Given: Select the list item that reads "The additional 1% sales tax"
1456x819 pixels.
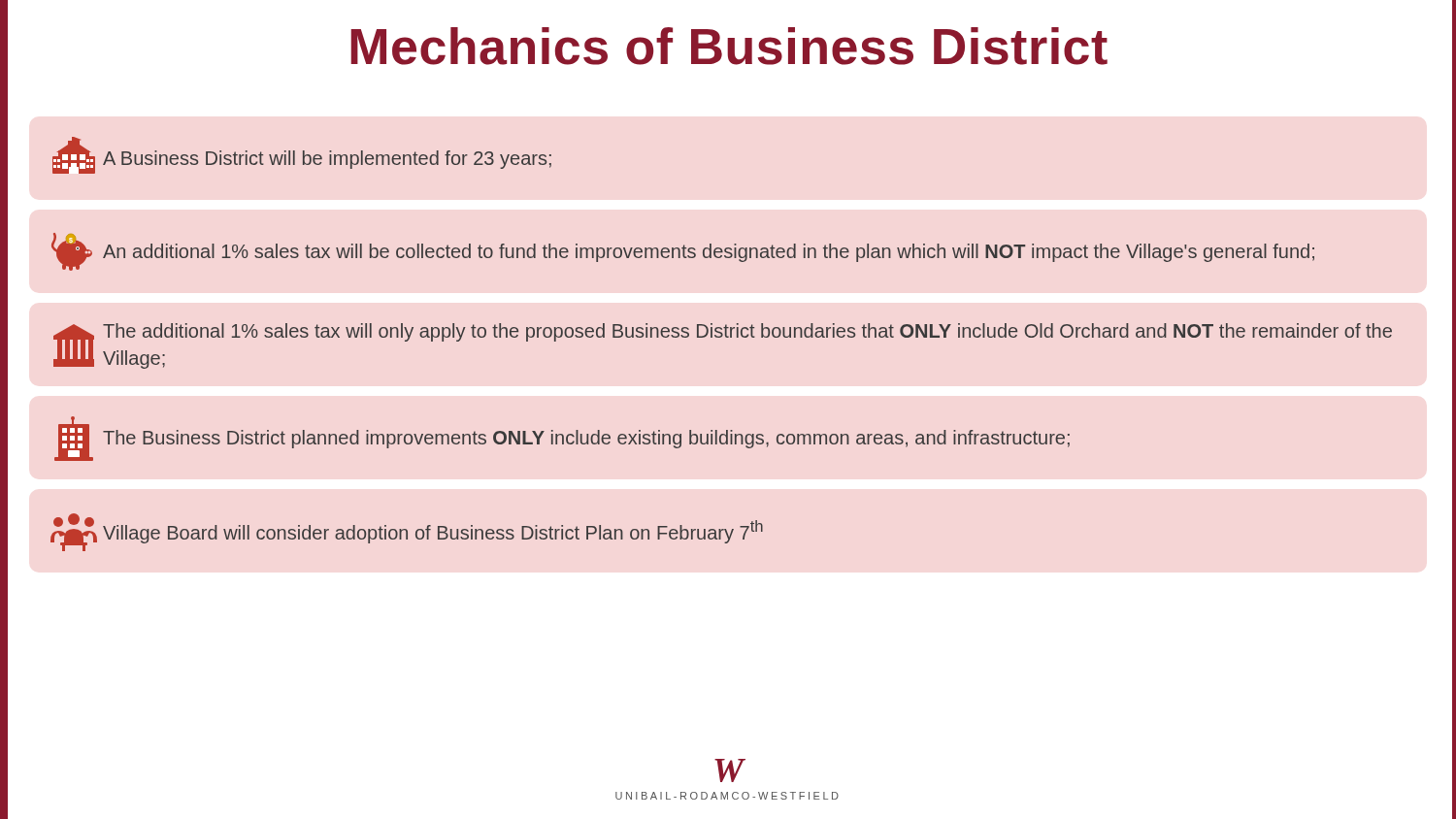Looking at the screenshot, I should coord(726,344).
